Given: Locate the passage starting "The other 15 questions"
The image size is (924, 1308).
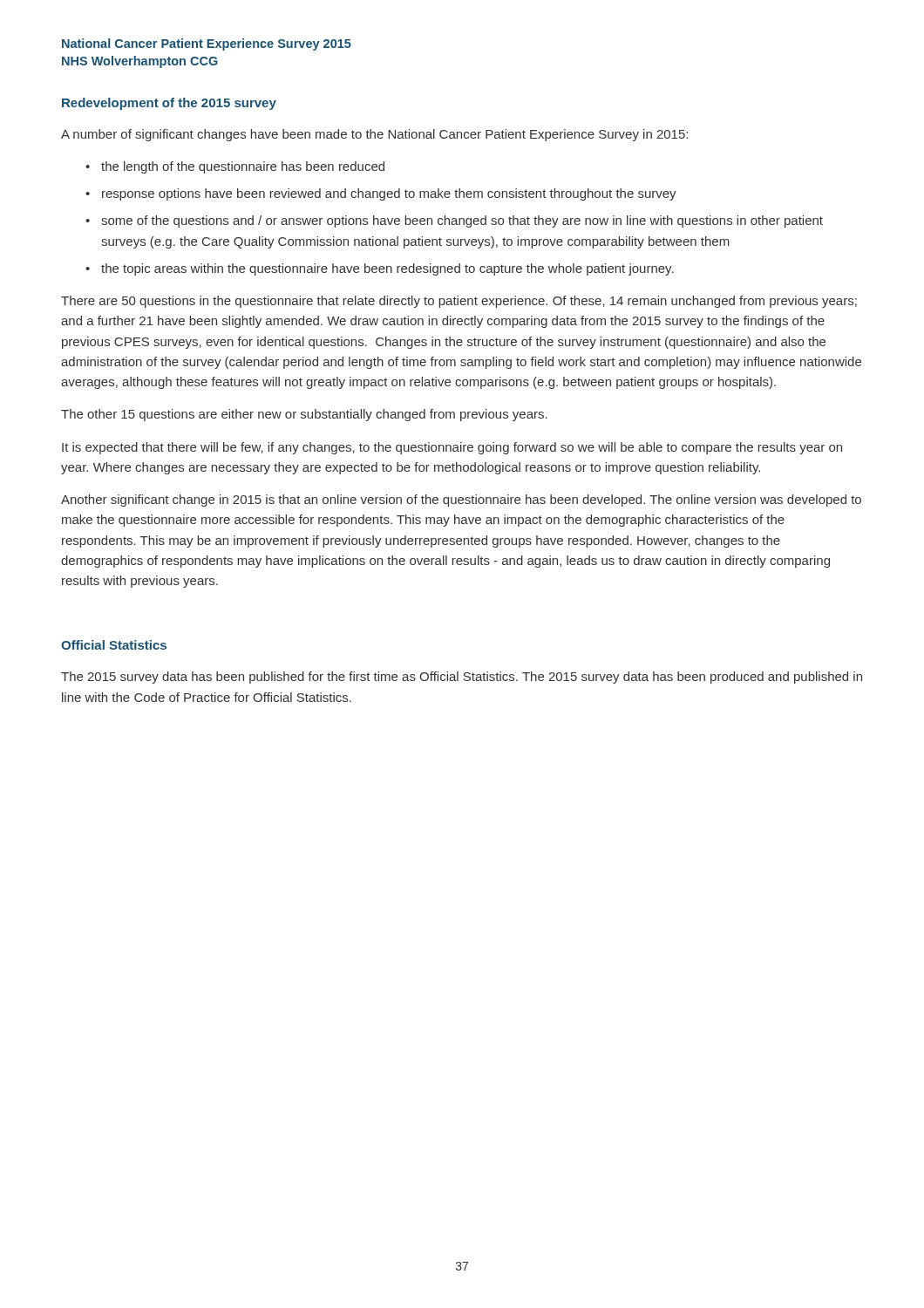Looking at the screenshot, I should pos(305,414).
